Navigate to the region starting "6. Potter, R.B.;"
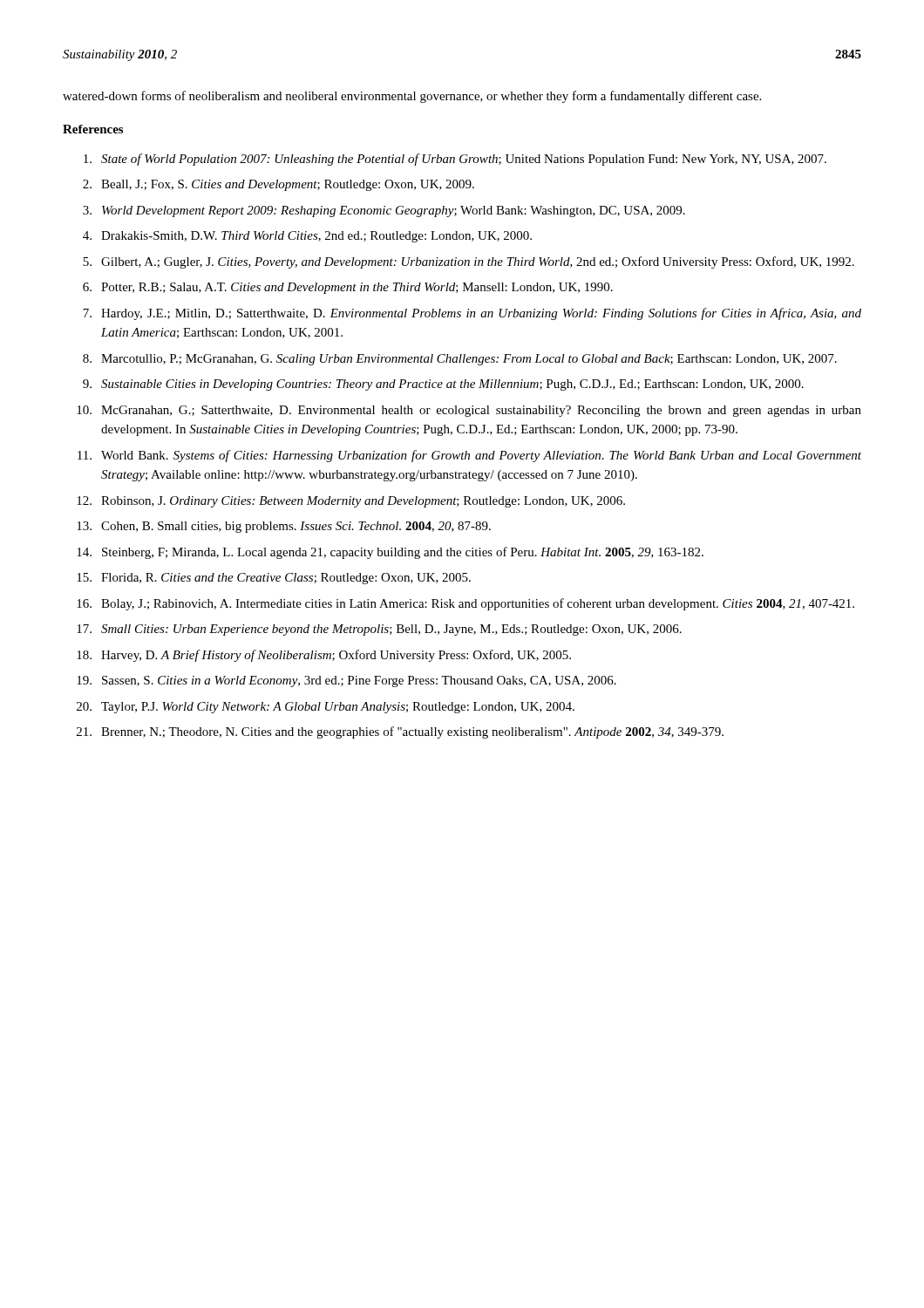924x1308 pixels. coord(462,287)
